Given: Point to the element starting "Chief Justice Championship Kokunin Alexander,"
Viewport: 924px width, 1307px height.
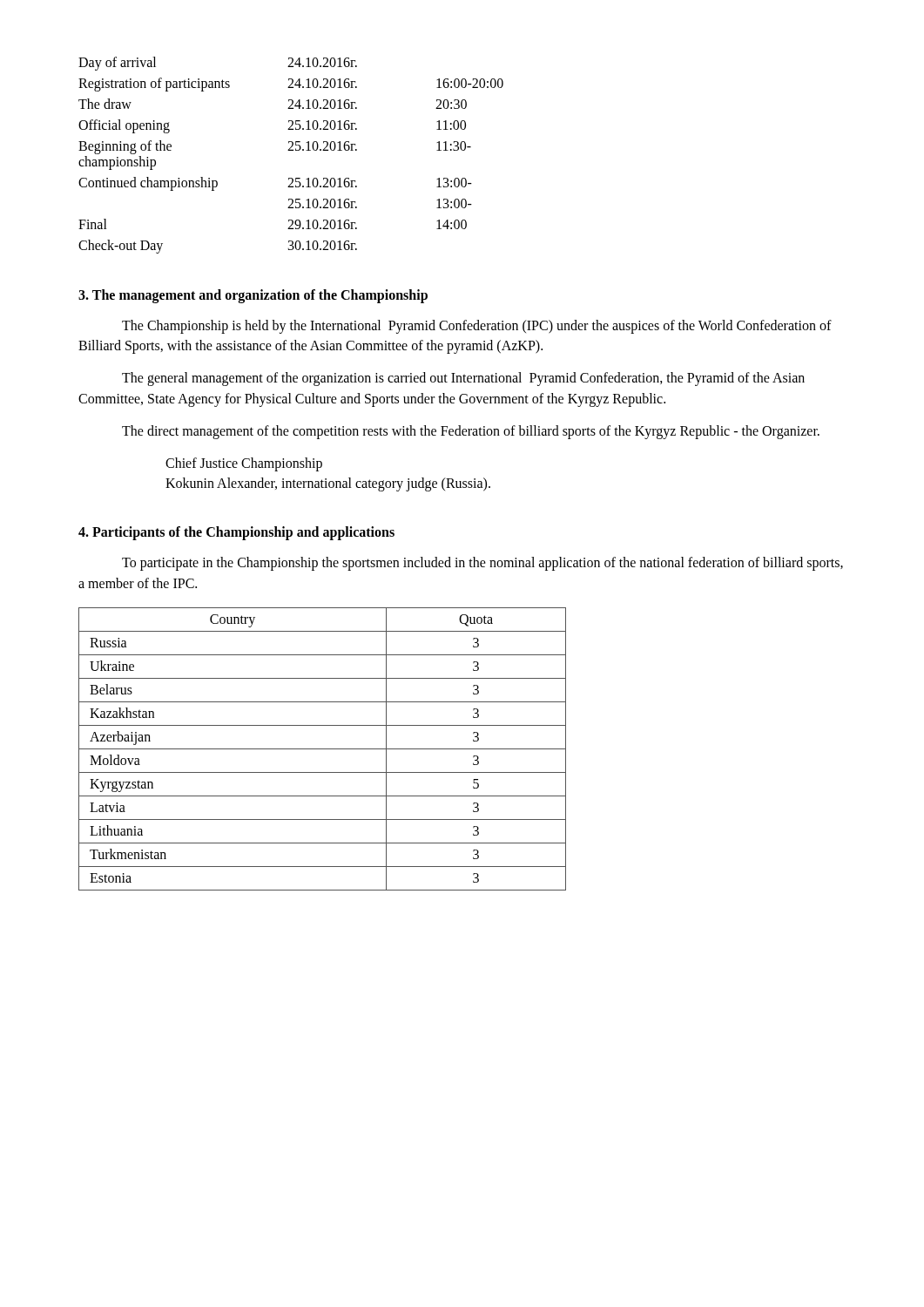Looking at the screenshot, I should tap(328, 473).
